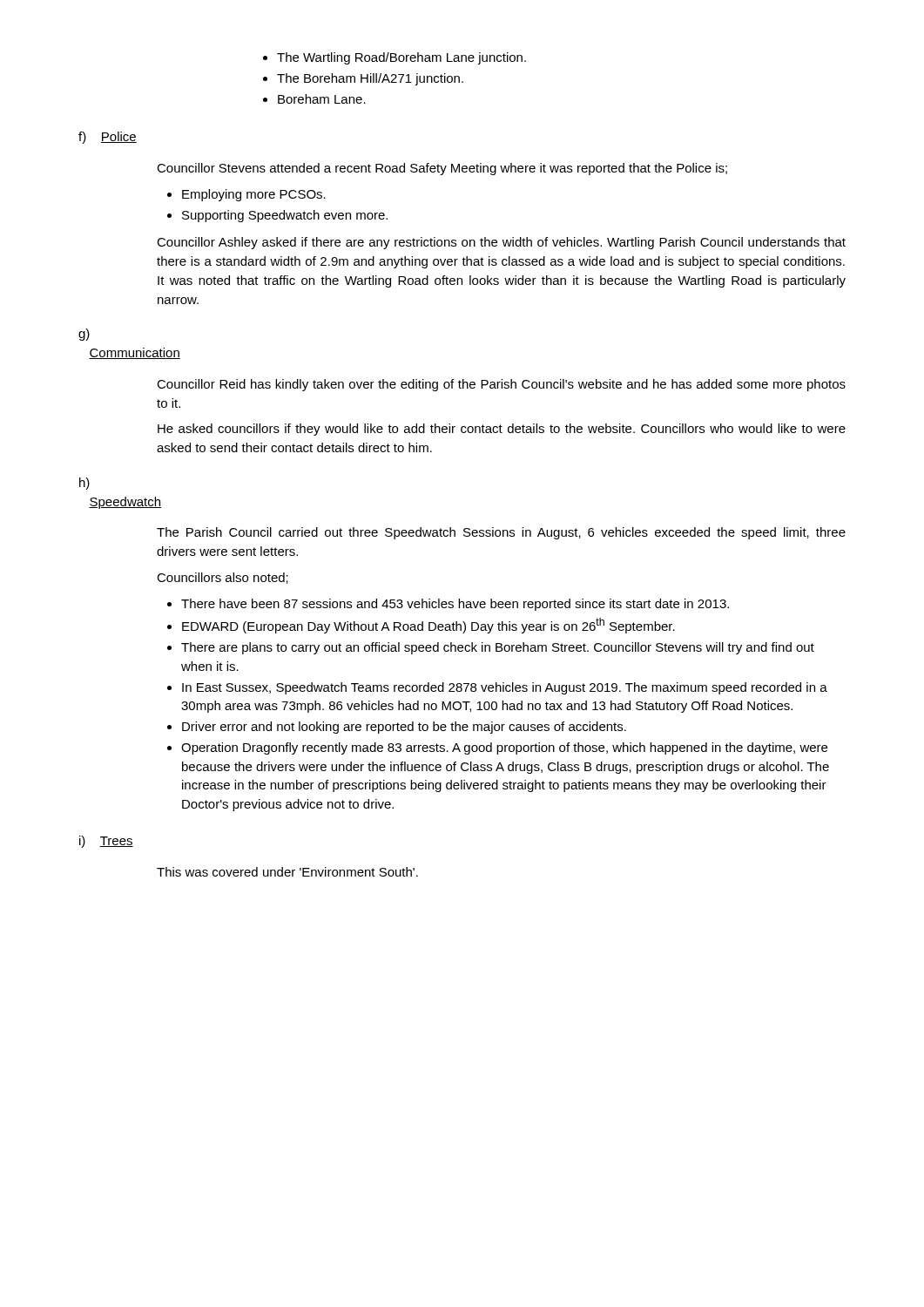924x1307 pixels.
Task: Click on the text starting "i) Trees"
Action: pyautogui.click(x=106, y=840)
